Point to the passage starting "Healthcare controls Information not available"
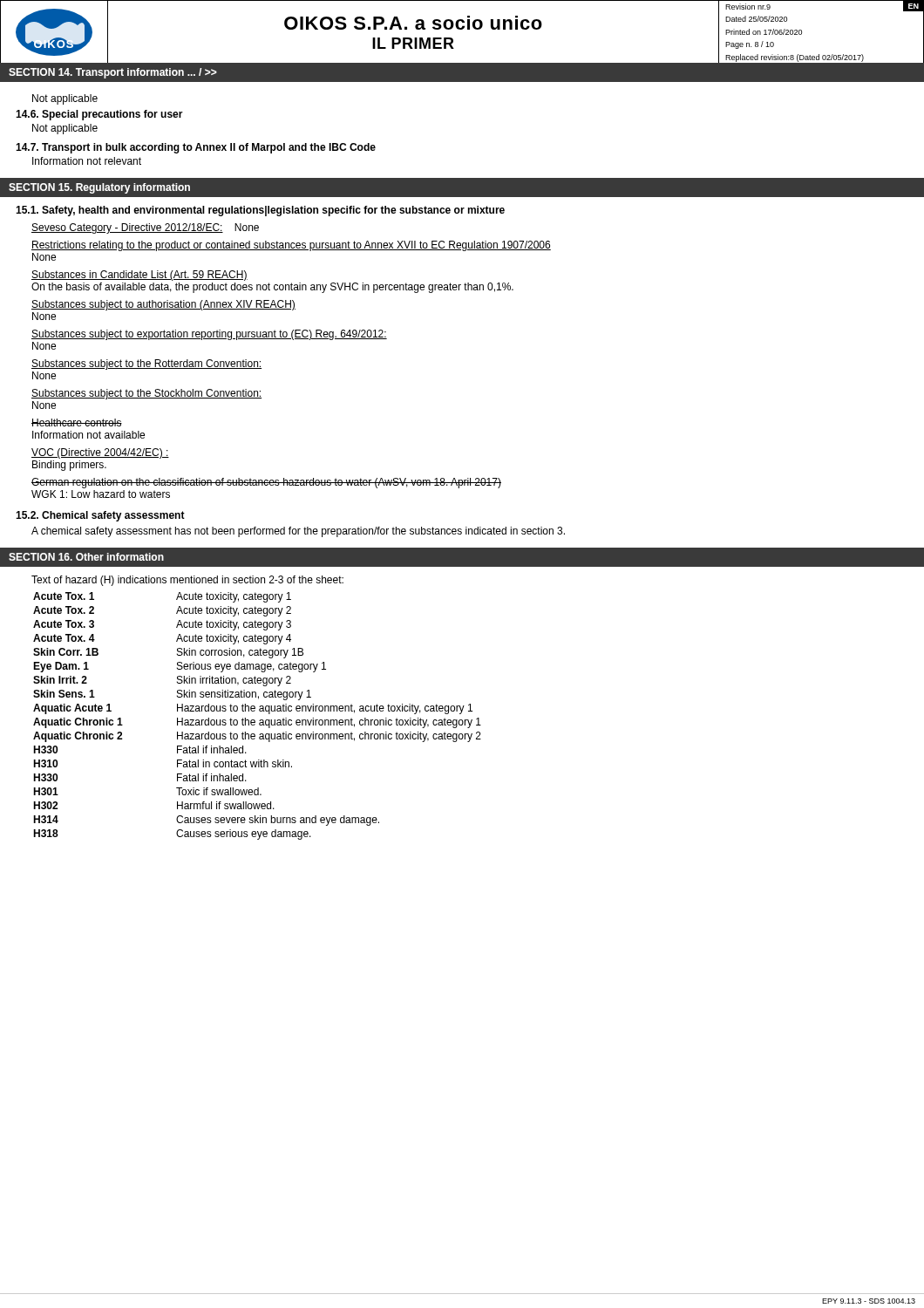Screen dimensions: 1308x924 point(88,429)
